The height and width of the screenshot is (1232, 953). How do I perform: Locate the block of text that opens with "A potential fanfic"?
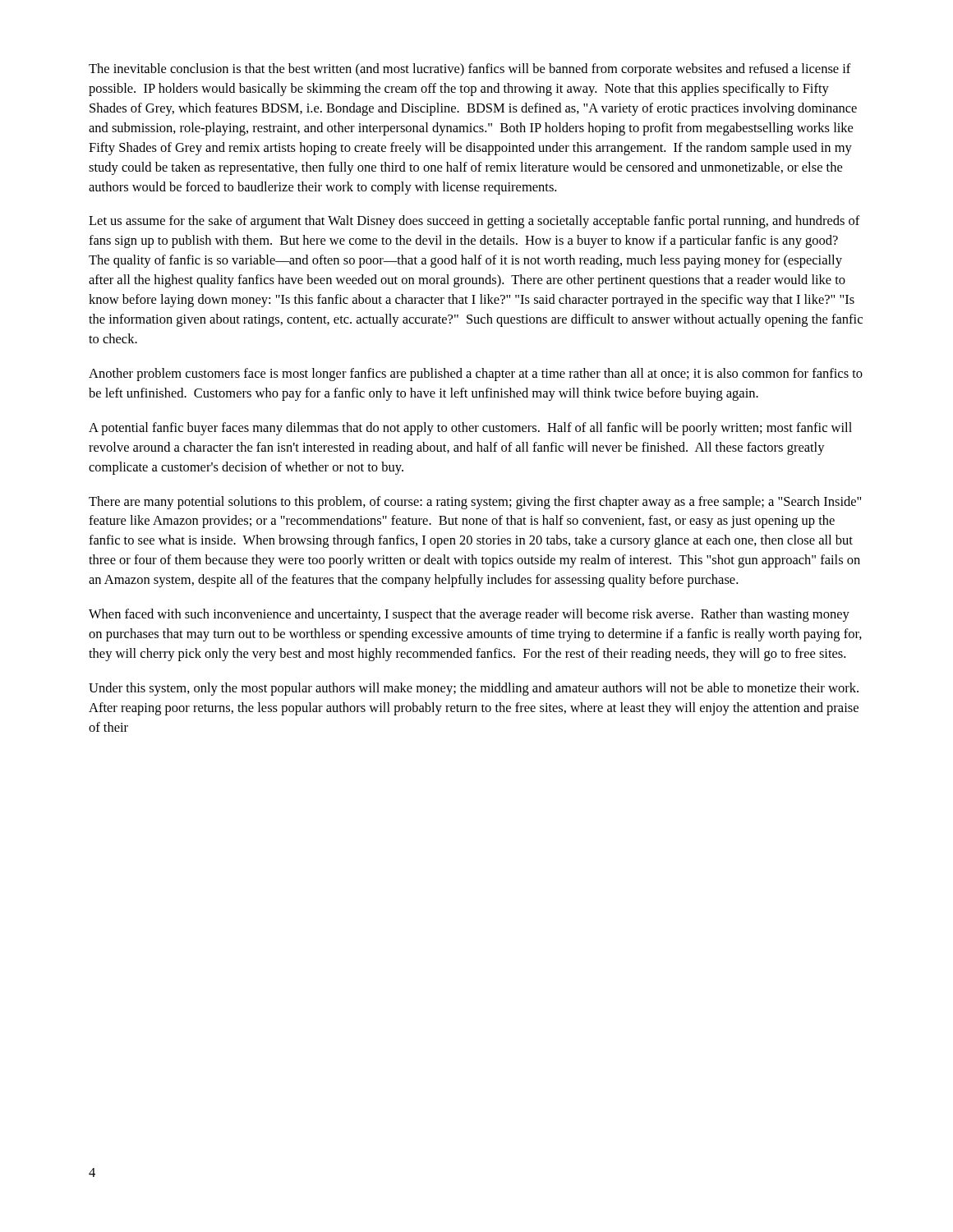(470, 447)
